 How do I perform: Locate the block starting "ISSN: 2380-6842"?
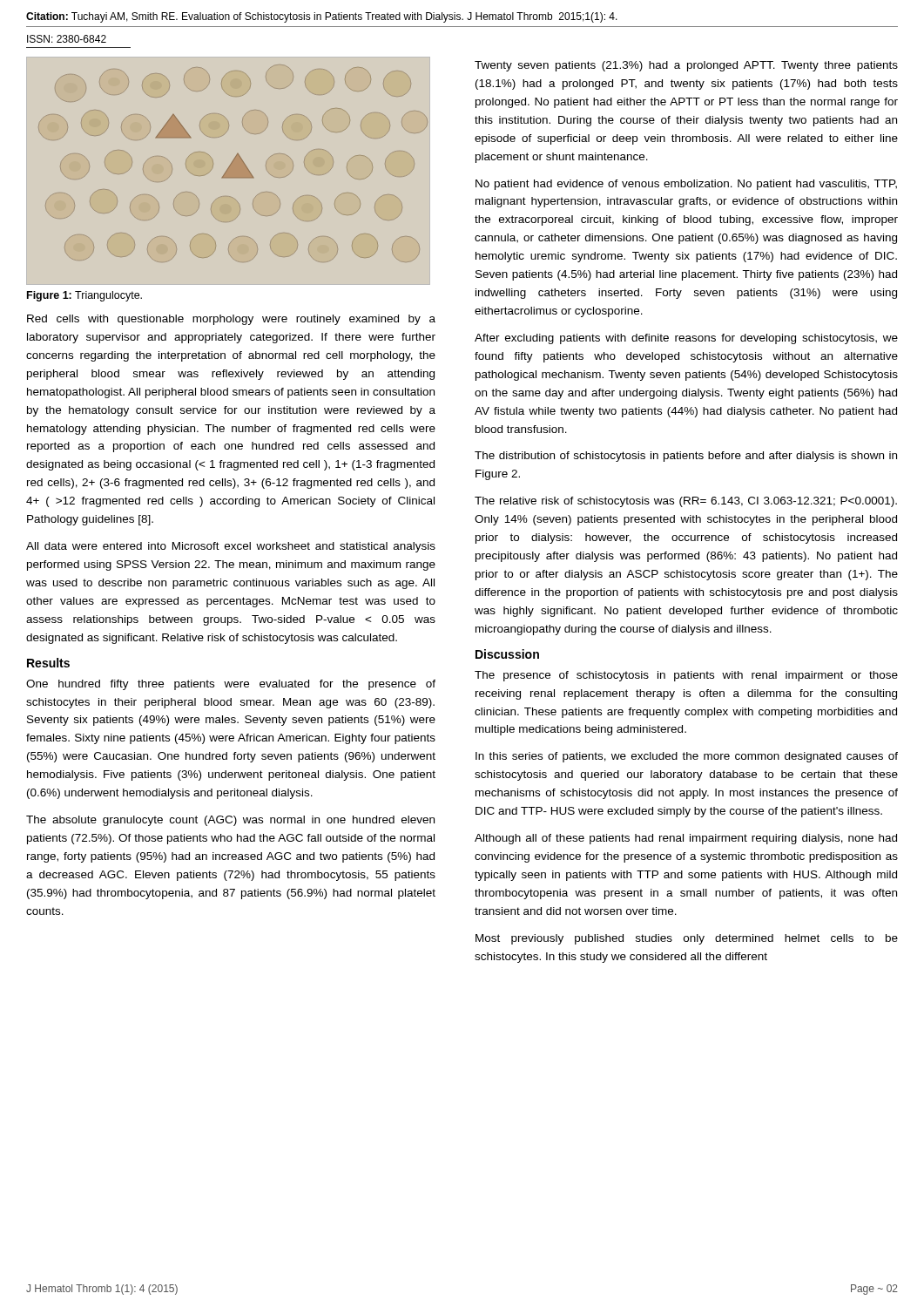pos(66,39)
